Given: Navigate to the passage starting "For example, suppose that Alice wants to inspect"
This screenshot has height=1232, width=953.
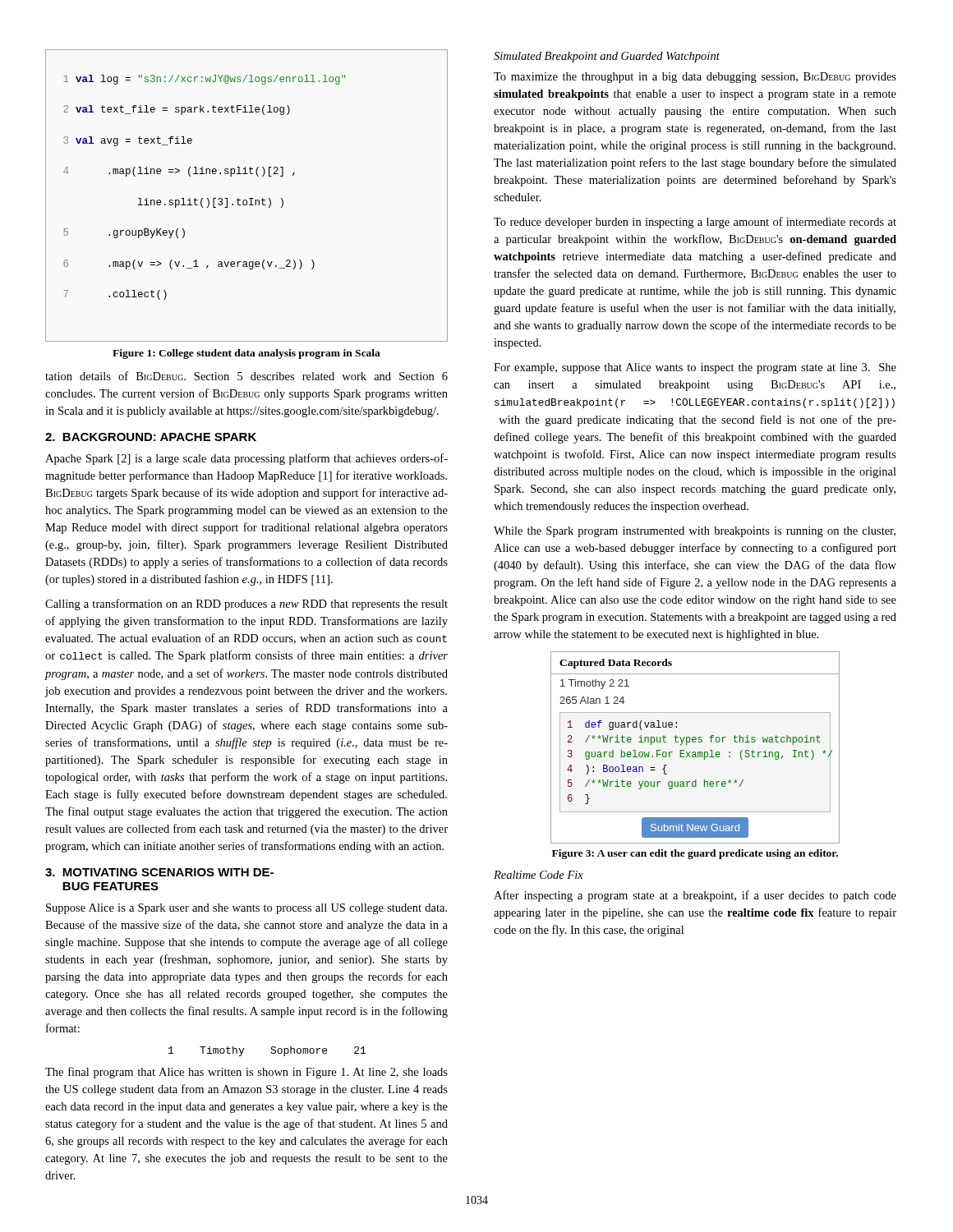Looking at the screenshot, I should click(x=695, y=437).
